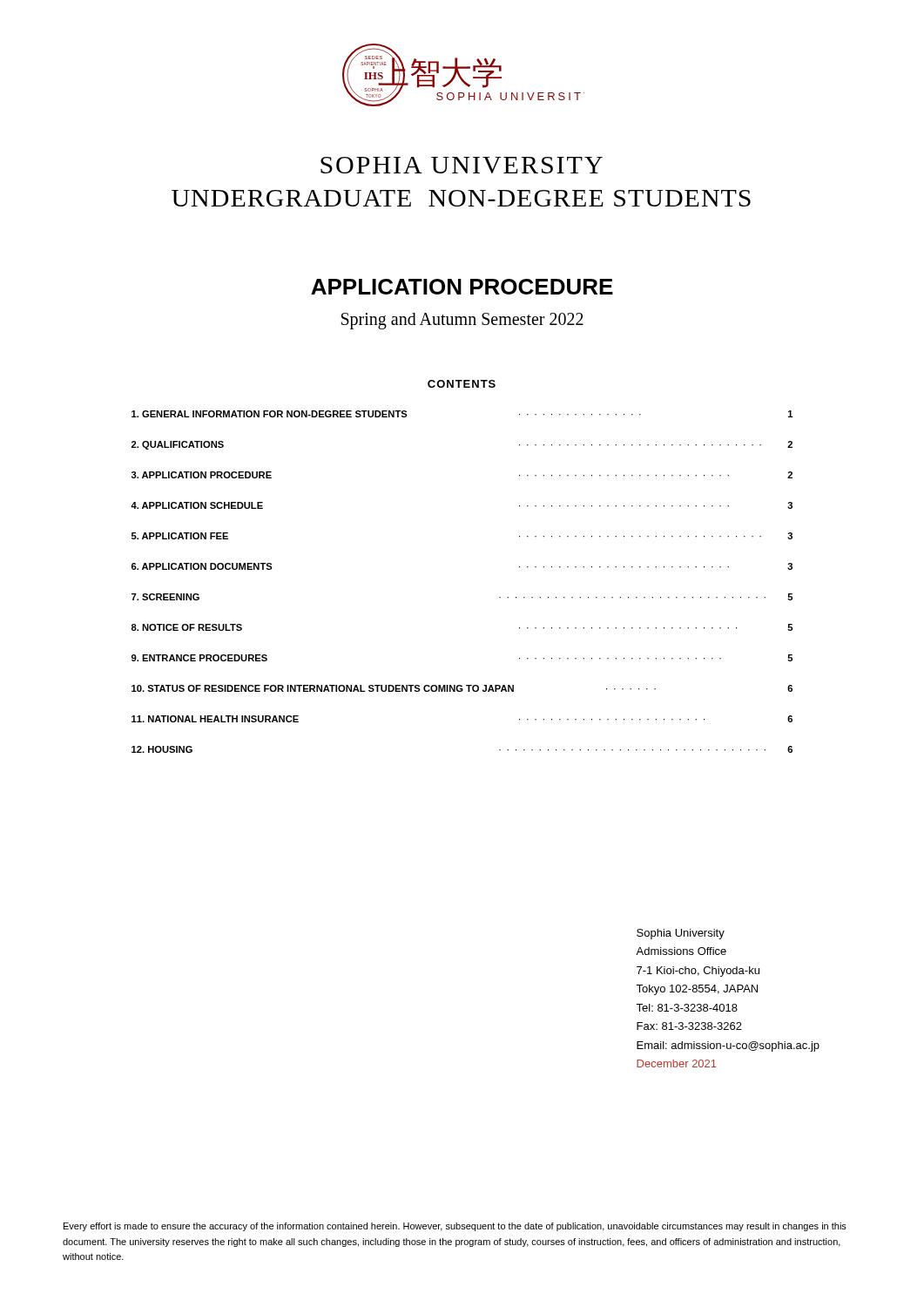Viewport: 924px width, 1307px height.
Task: Find the list item that says "8. NOTICE OF RESULTS · · · ·"
Action: point(188,627)
